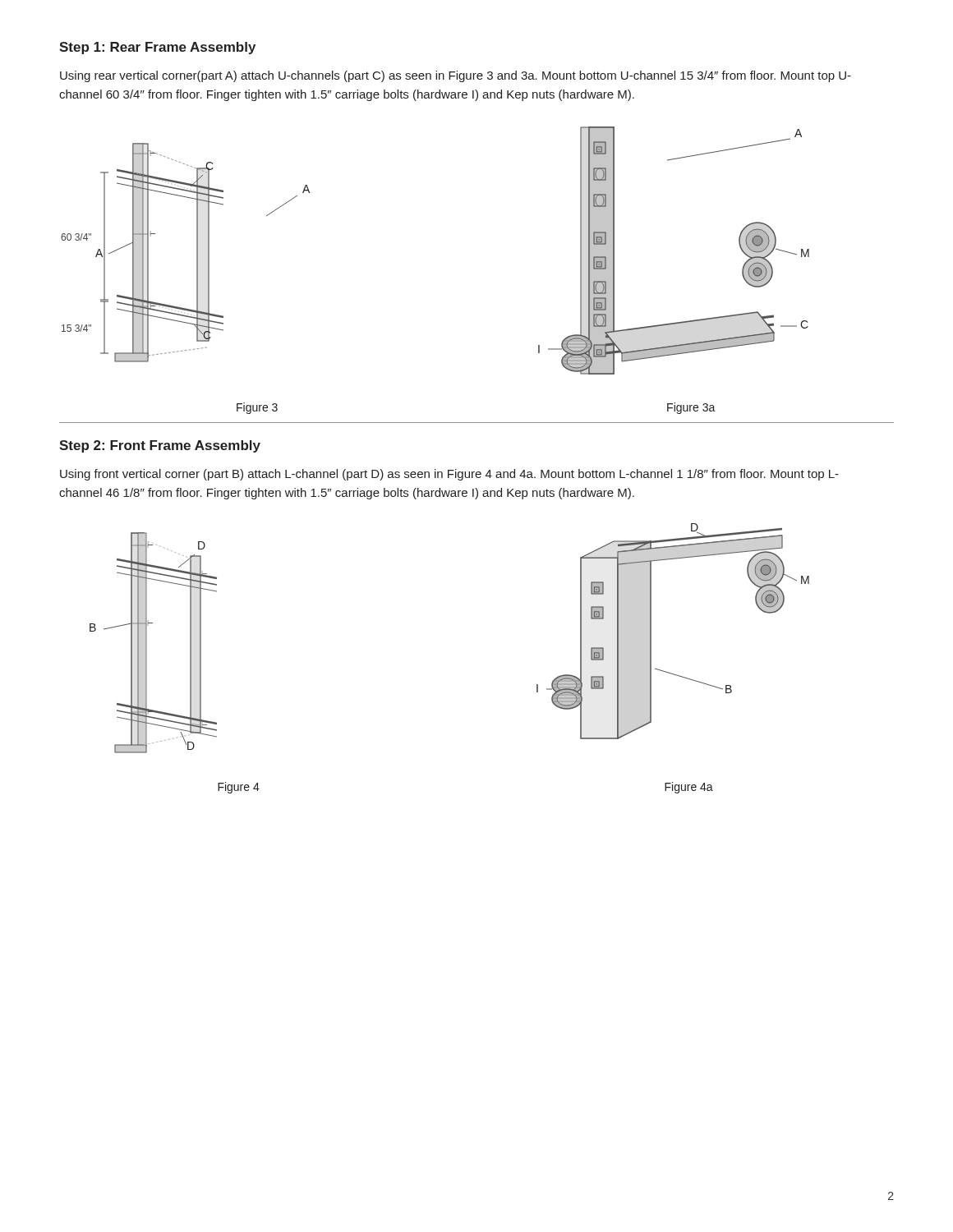Find the section header that reads "Step 1: Rear Frame Assembly"
Viewport: 953px width, 1232px height.
pos(157,47)
